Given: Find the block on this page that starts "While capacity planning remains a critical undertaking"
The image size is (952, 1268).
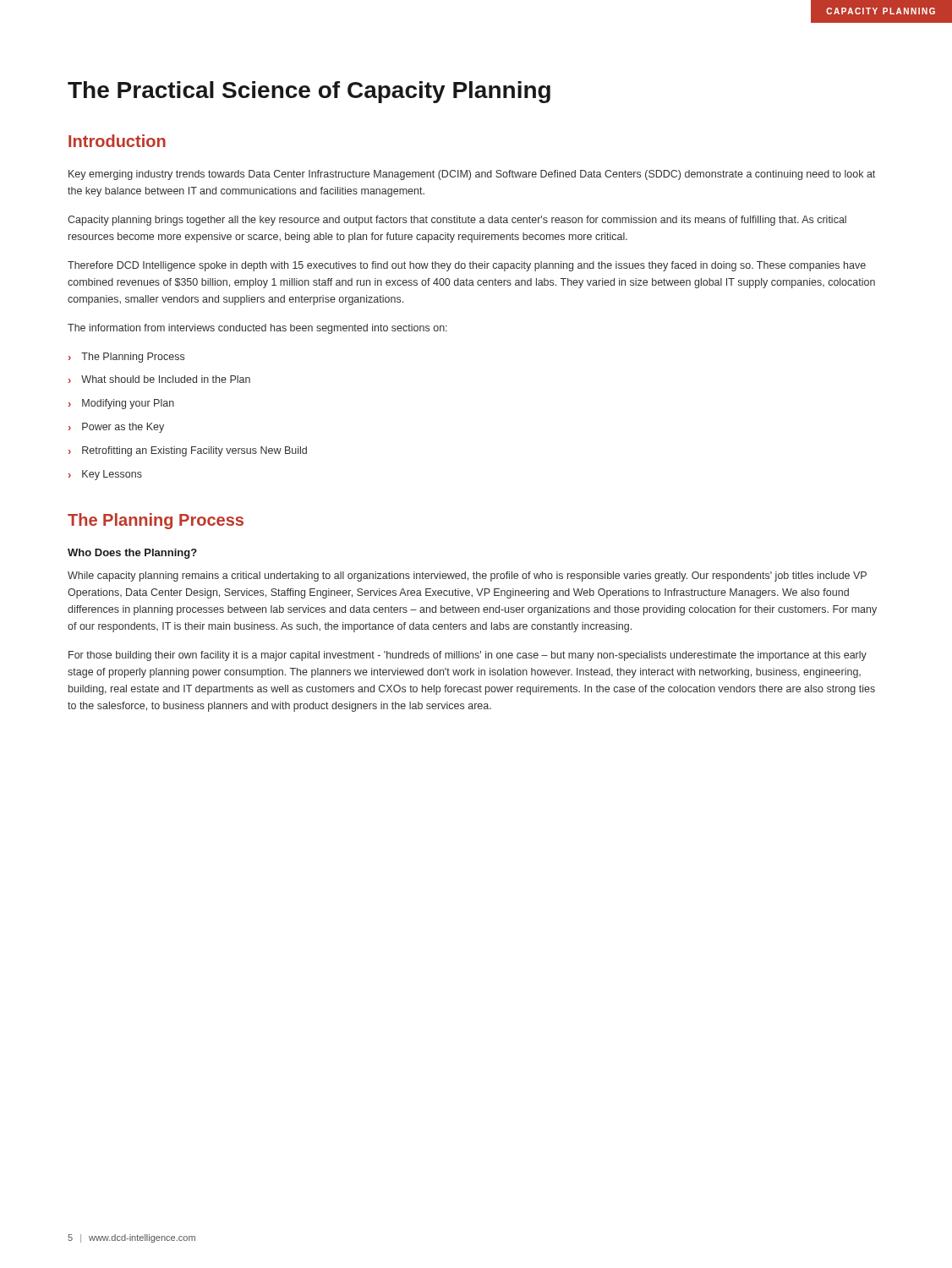Looking at the screenshot, I should click(x=472, y=601).
